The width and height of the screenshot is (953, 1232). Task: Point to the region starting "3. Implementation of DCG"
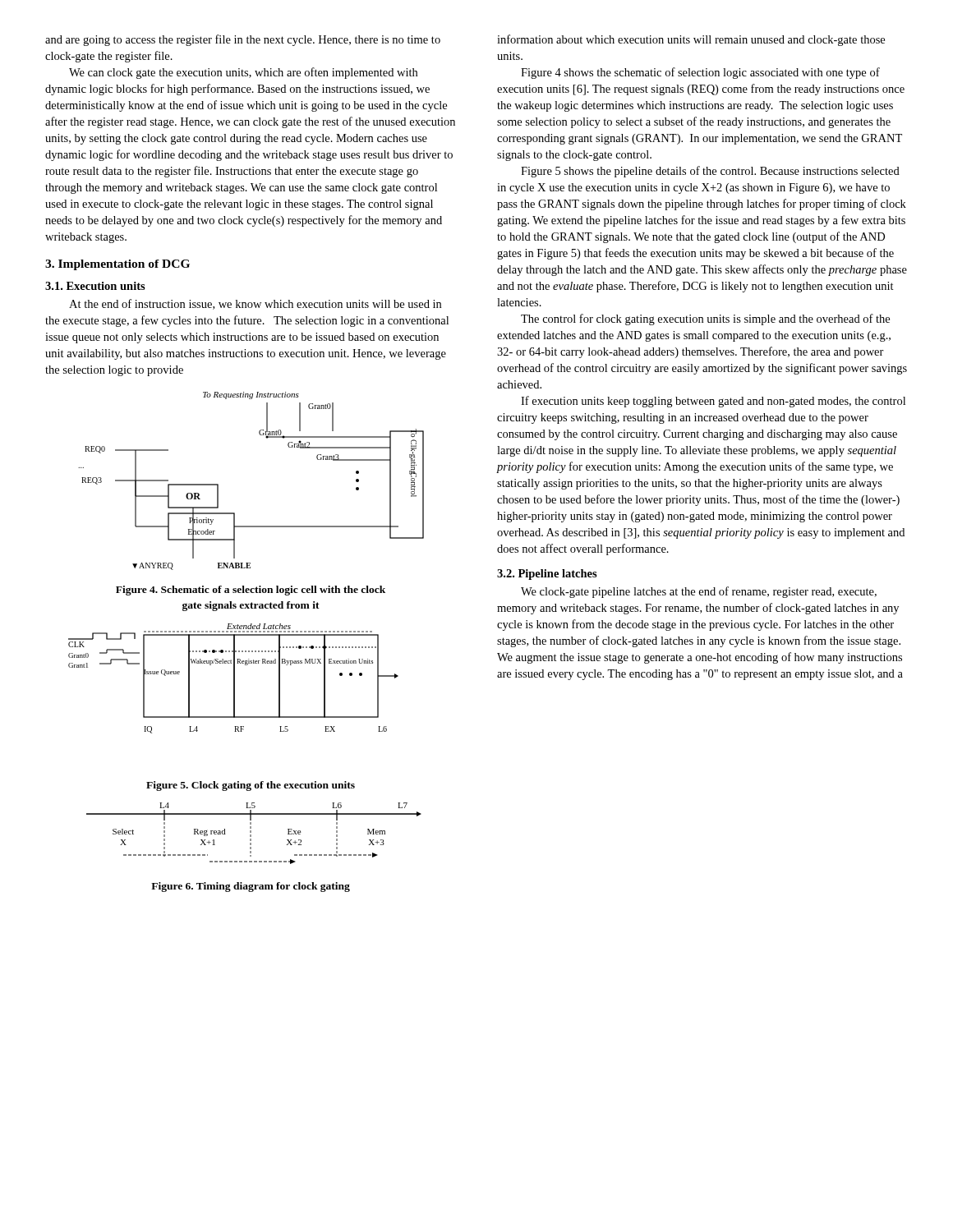pos(118,263)
